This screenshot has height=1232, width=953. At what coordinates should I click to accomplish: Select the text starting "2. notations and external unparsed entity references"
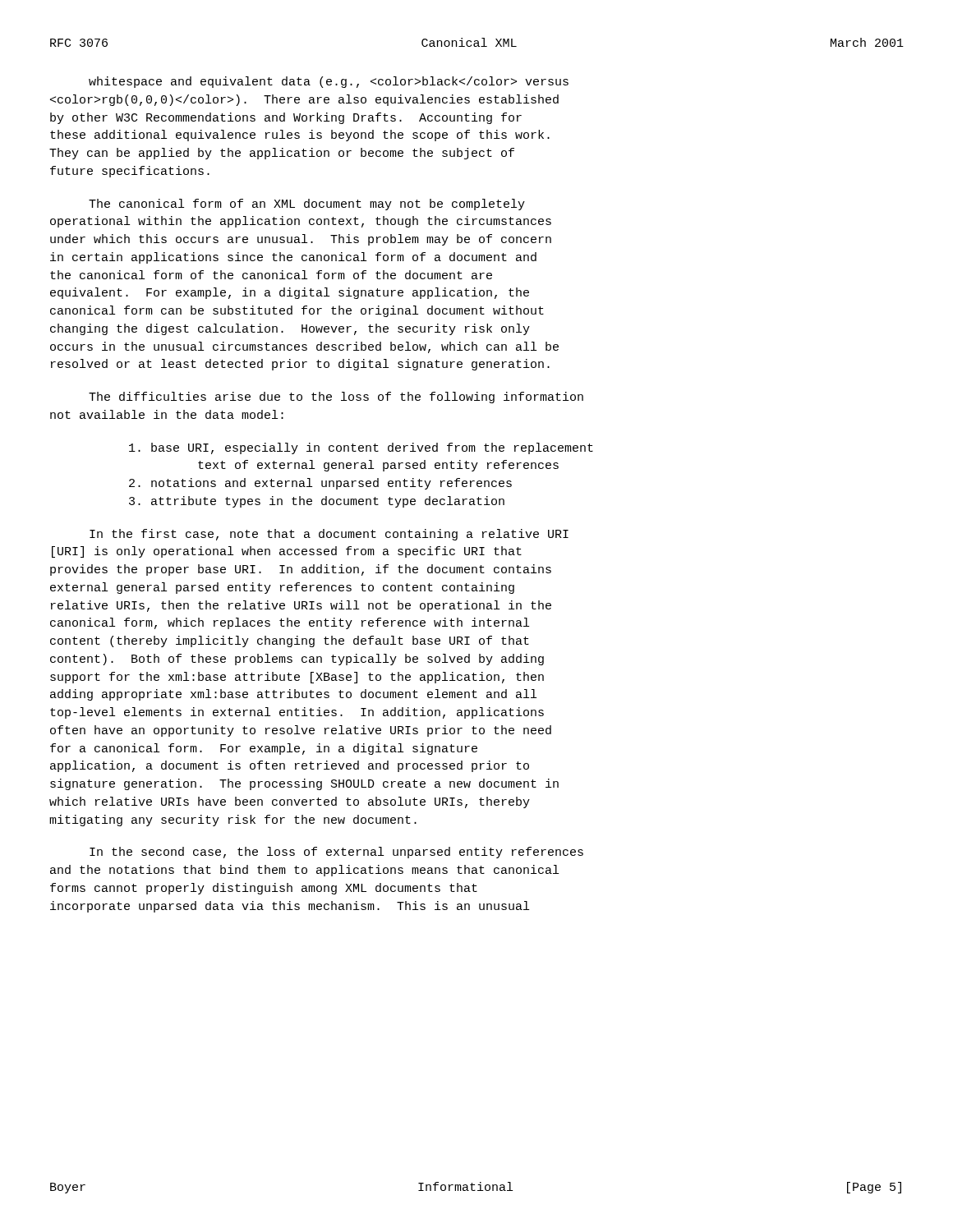(x=320, y=484)
